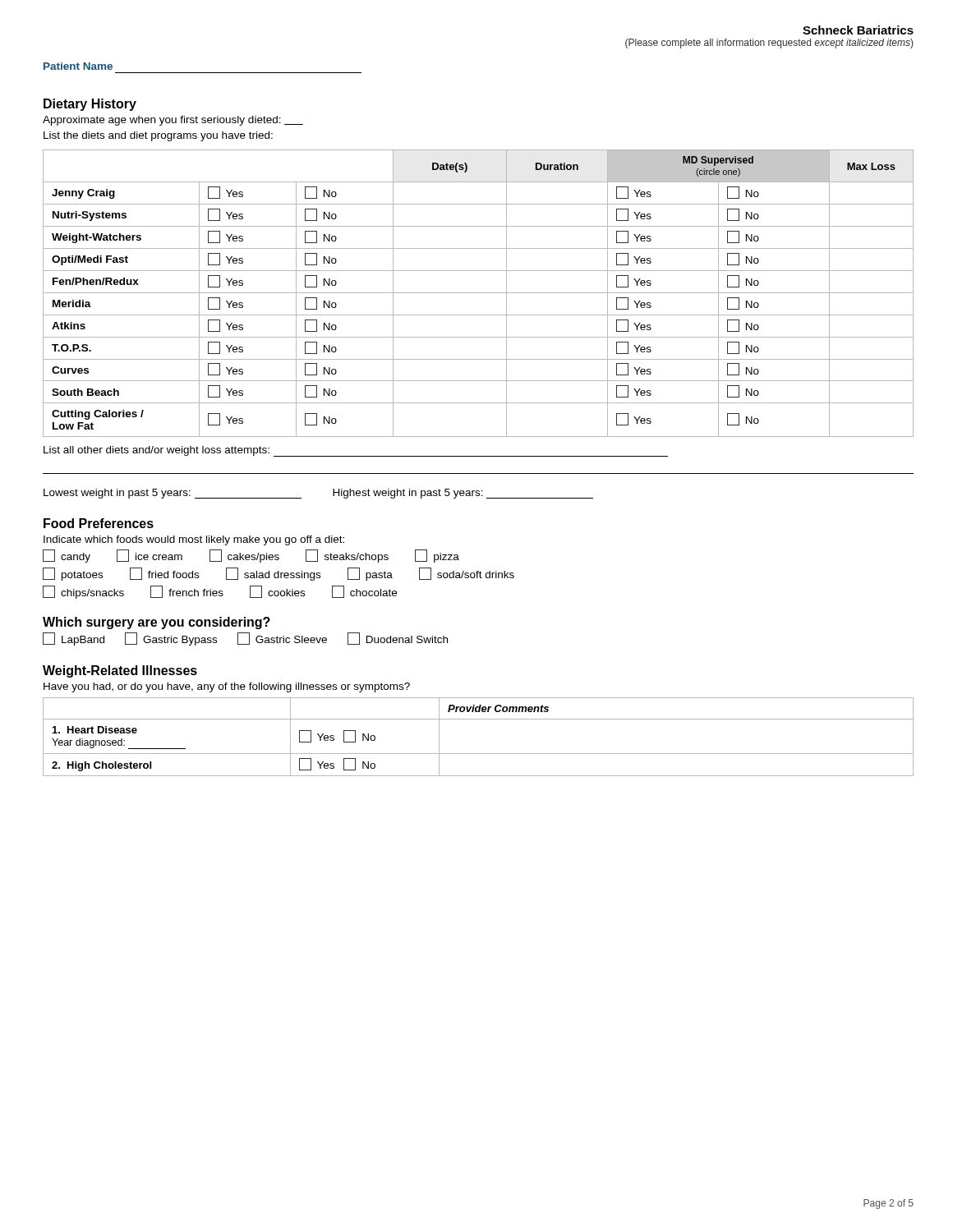Screen dimensions: 1232x953
Task: Select the block starting "candy ice cream cakes/pies steaks/chops pizza"
Action: [x=251, y=557]
